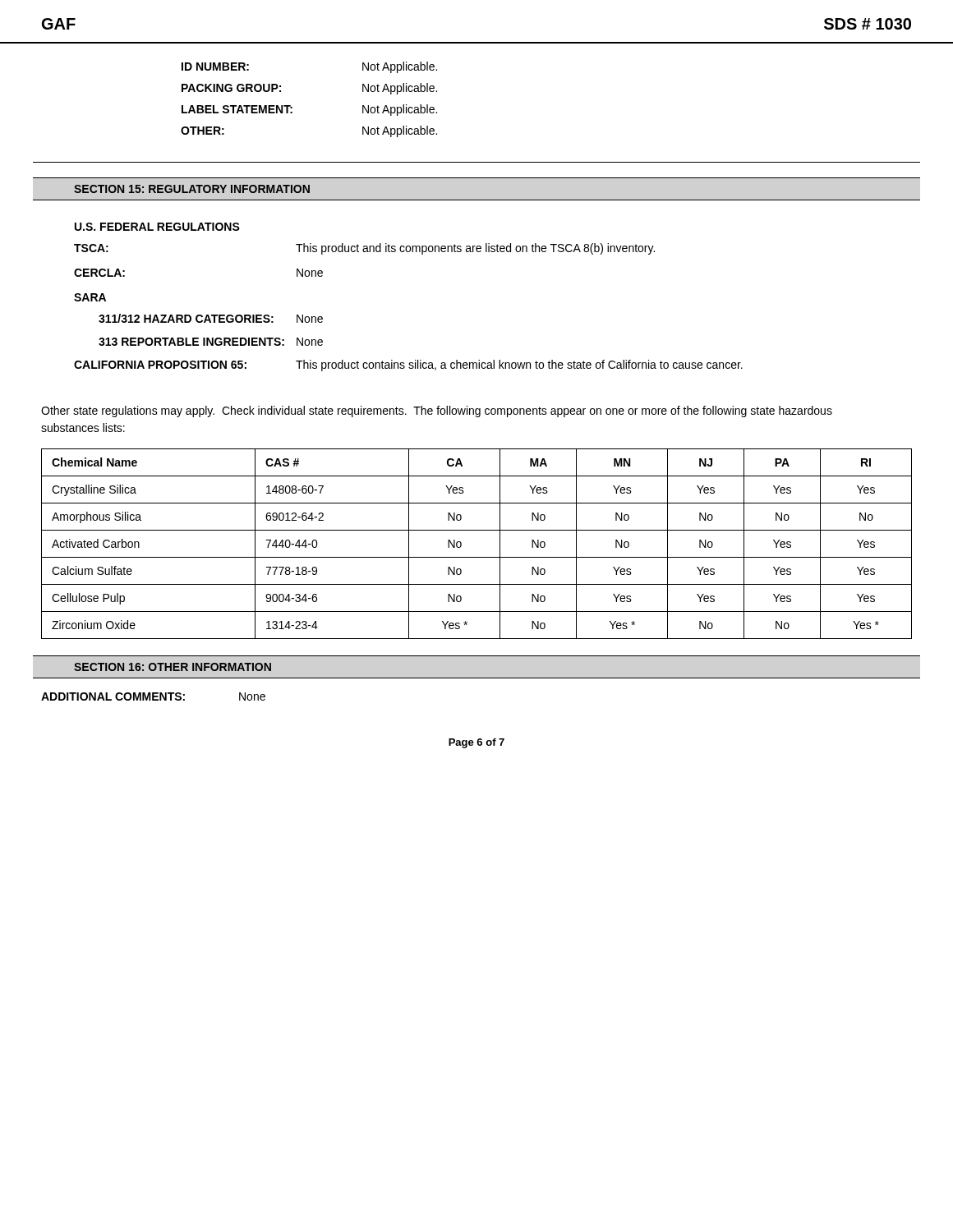Point to the text block starting "ADDITIONAL COMMENTS: None"
Image resolution: width=953 pixels, height=1232 pixels.
coord(153,697)
